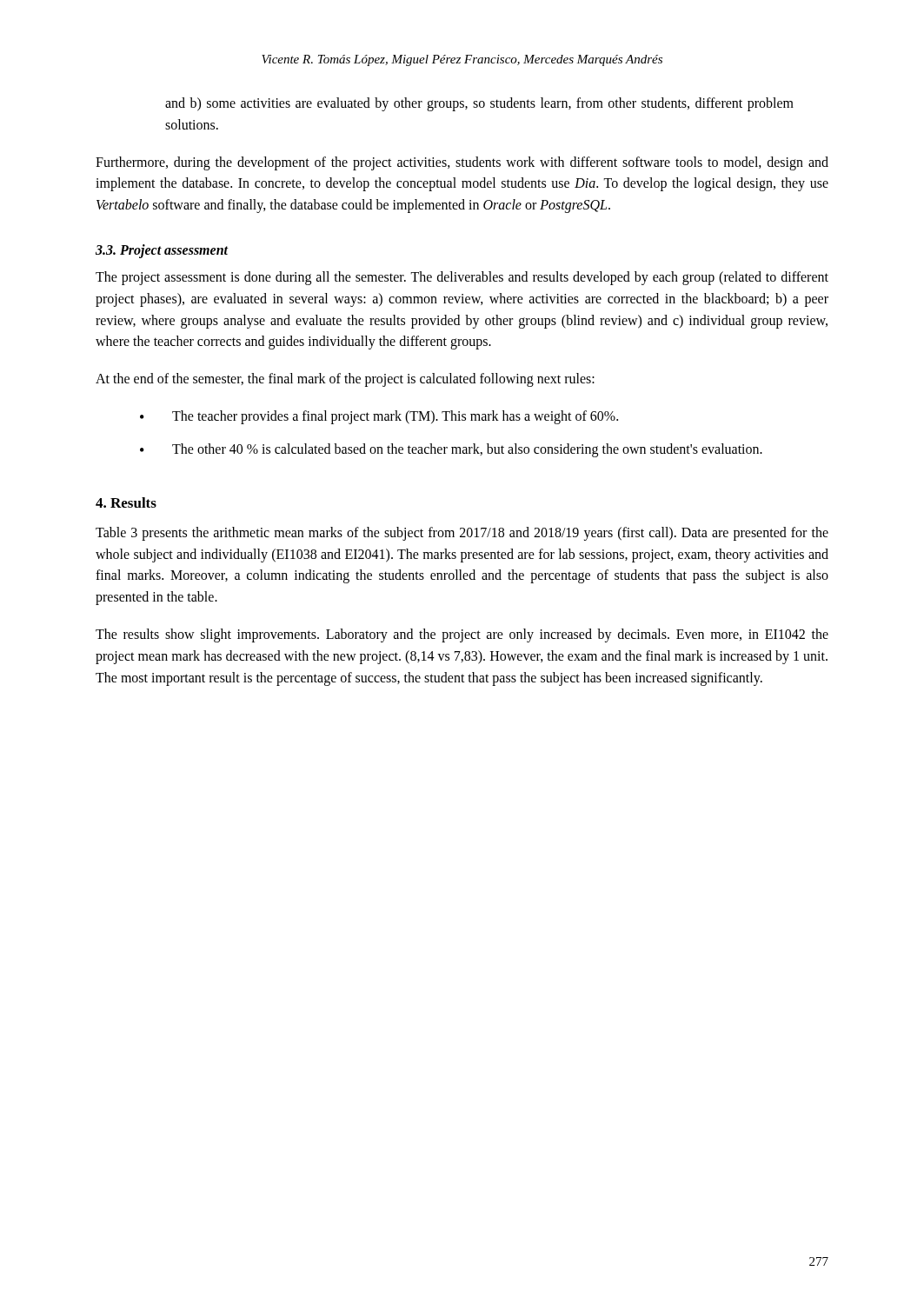Navigate to the text block starting "4. Results"
This screenshot has height=1304, width=924.
[x=126, y=503]
